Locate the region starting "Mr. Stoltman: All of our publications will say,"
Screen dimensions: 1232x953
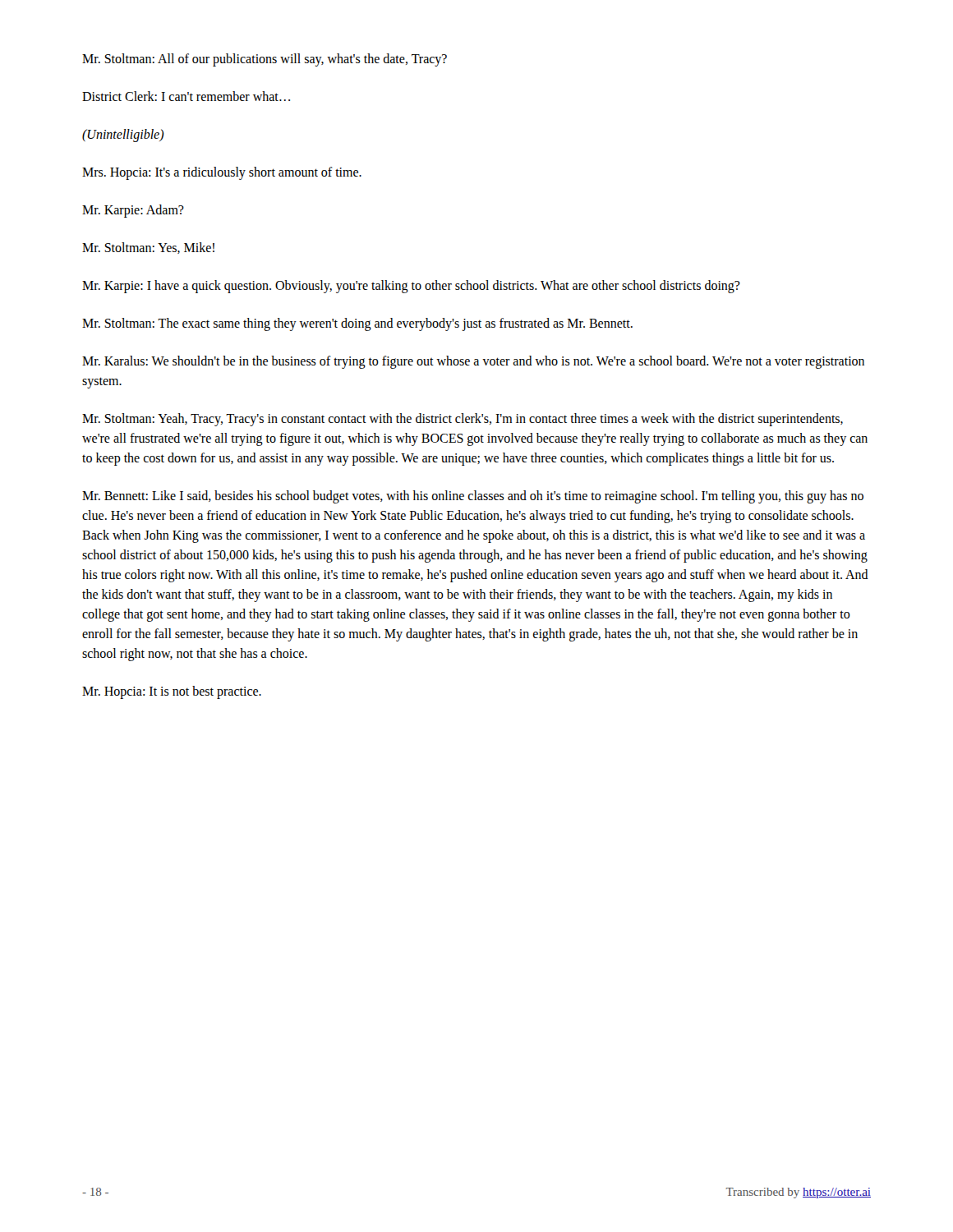(x=265, y=59)
